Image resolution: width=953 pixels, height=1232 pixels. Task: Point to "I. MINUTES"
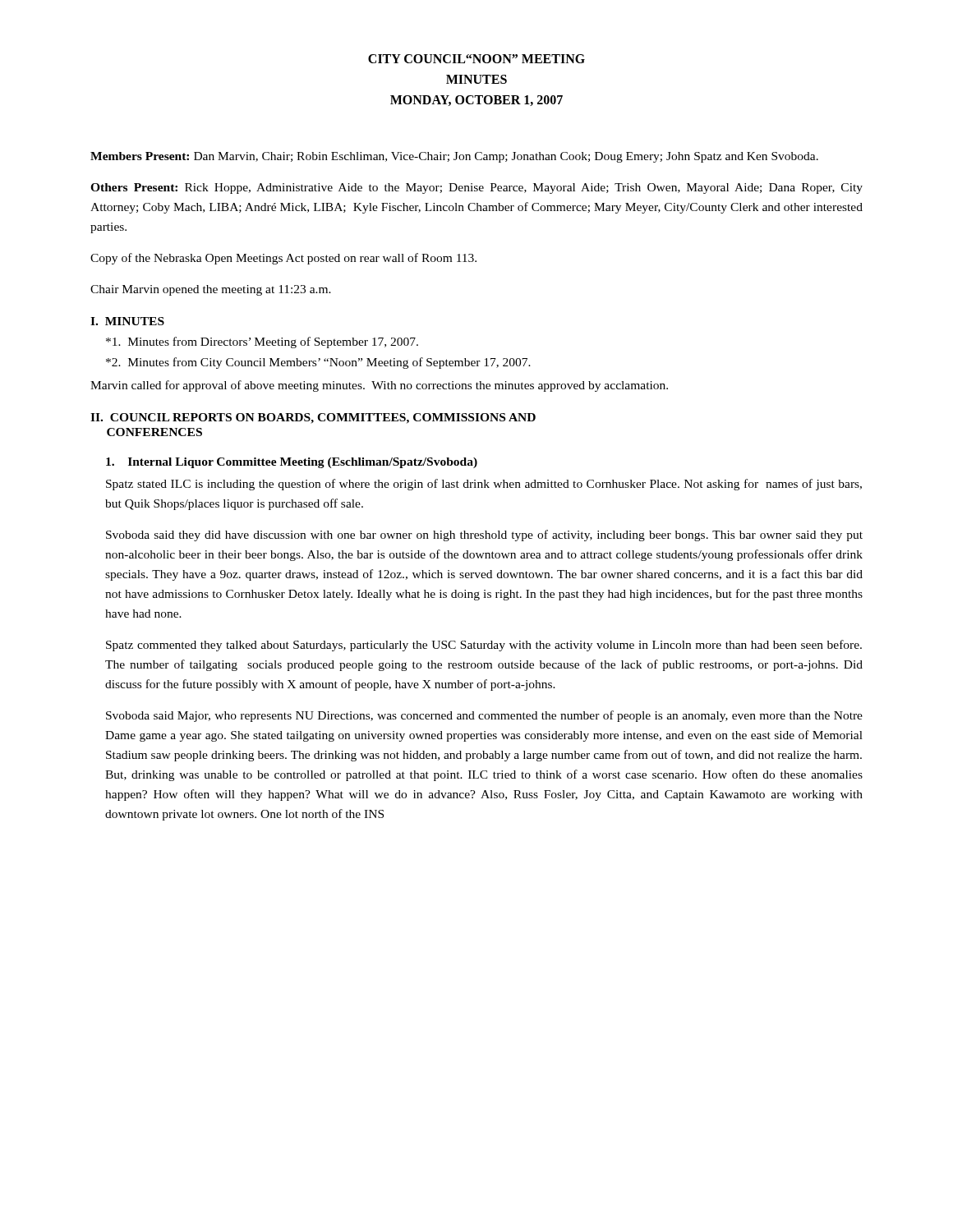point(127,321)
